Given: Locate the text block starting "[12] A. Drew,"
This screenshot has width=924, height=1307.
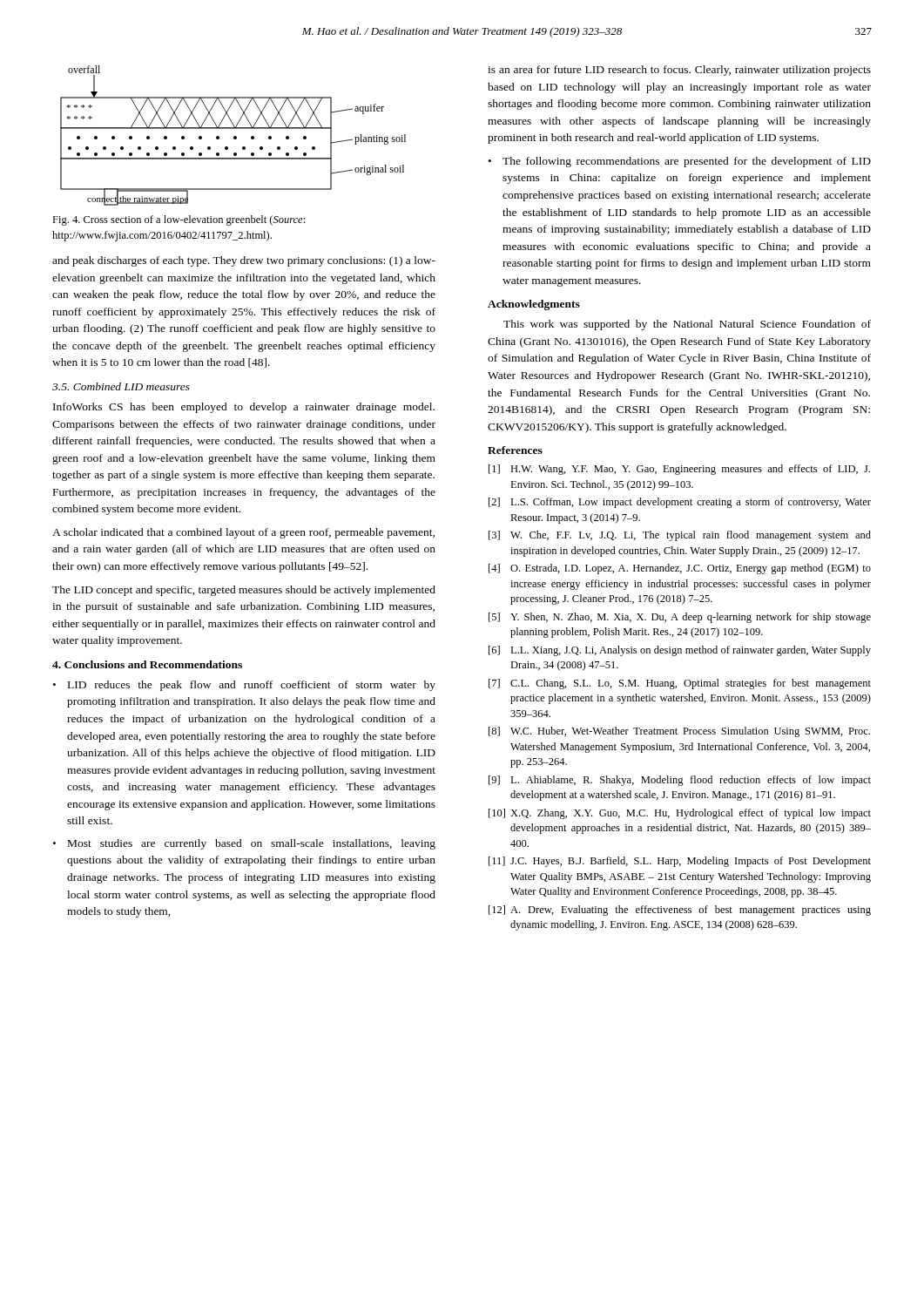Looking at the screenshot, I should tap(679, 918).
